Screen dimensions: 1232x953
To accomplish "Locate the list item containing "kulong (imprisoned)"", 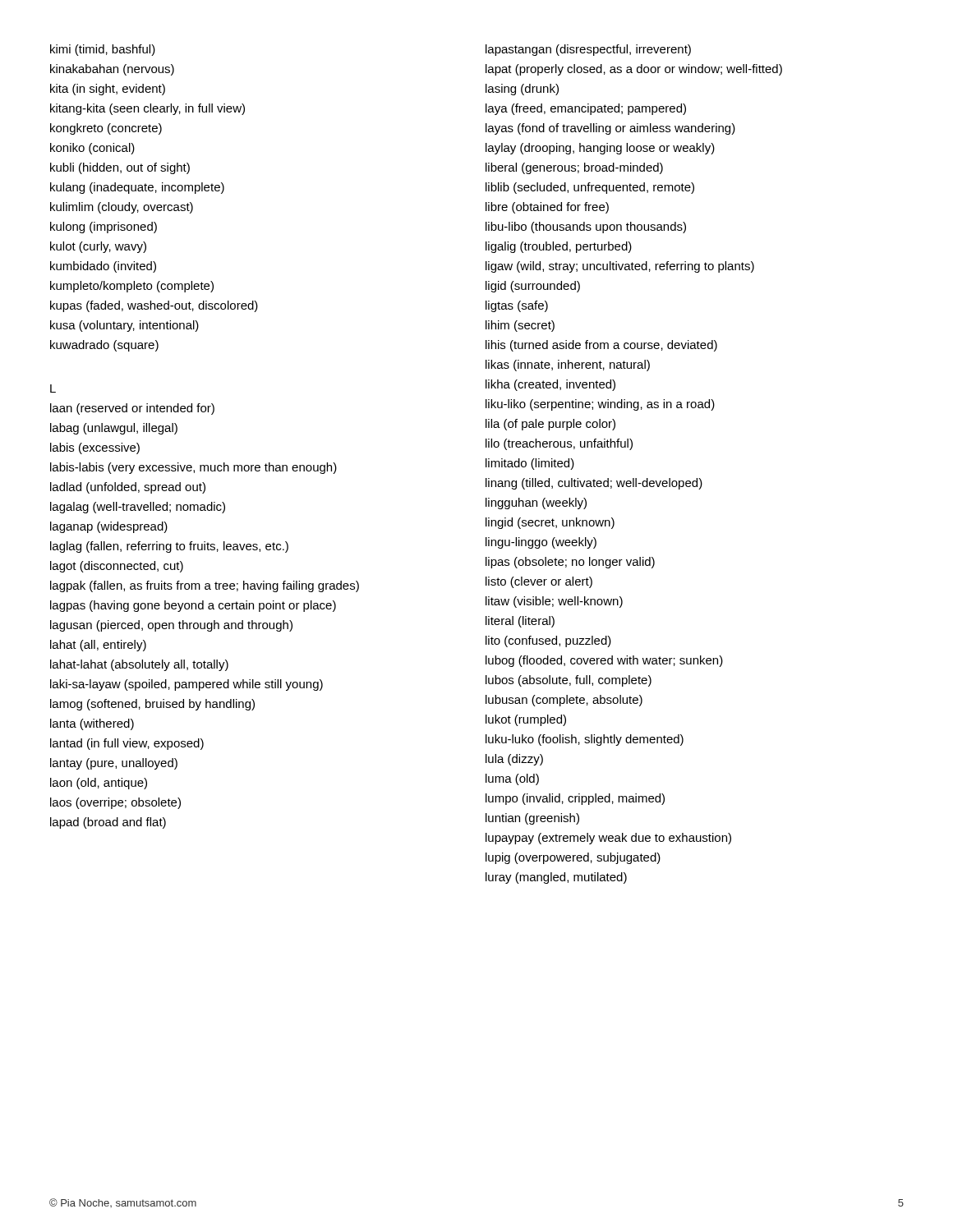I will [103, 226].
